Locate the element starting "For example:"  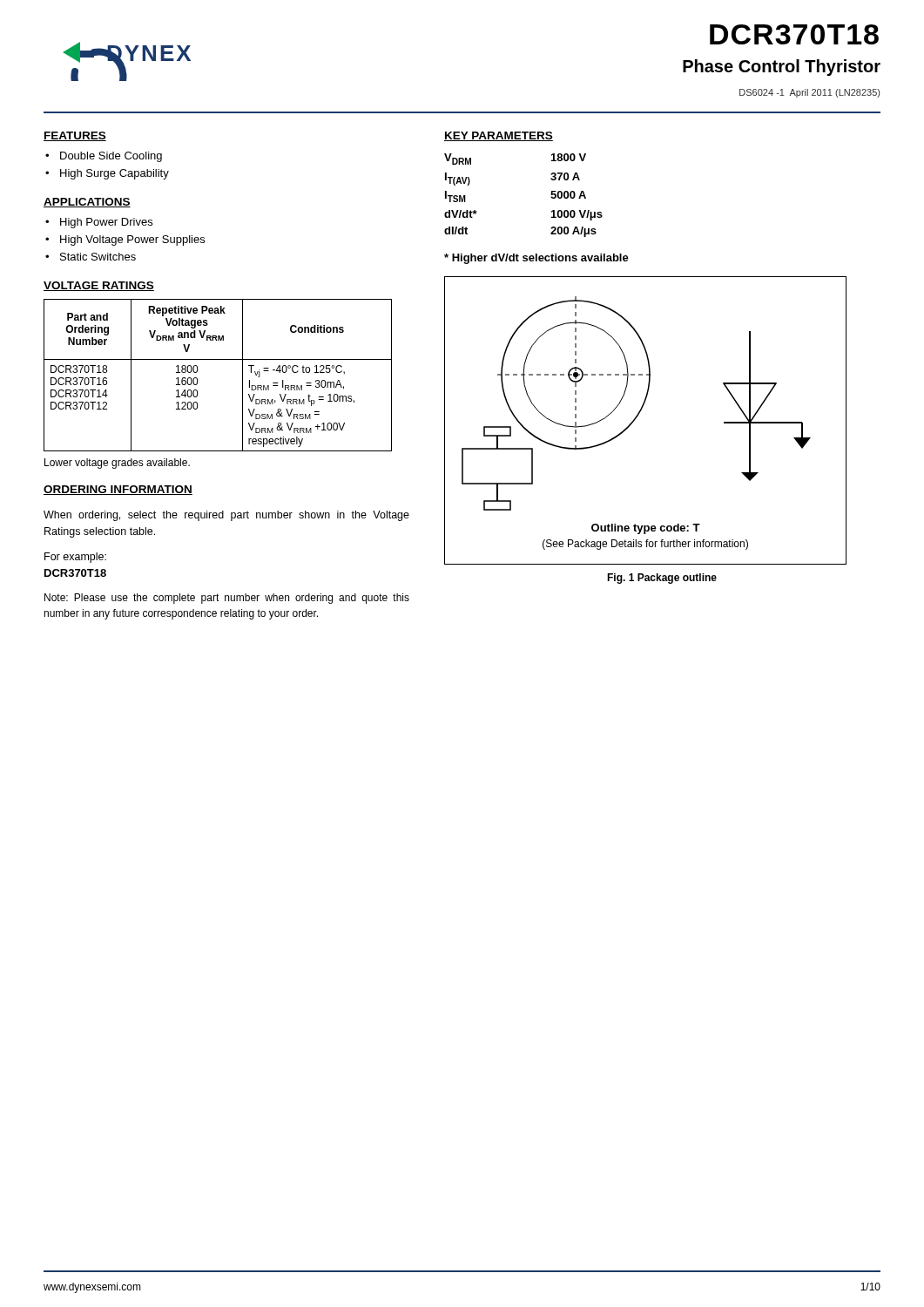[75, 557]
